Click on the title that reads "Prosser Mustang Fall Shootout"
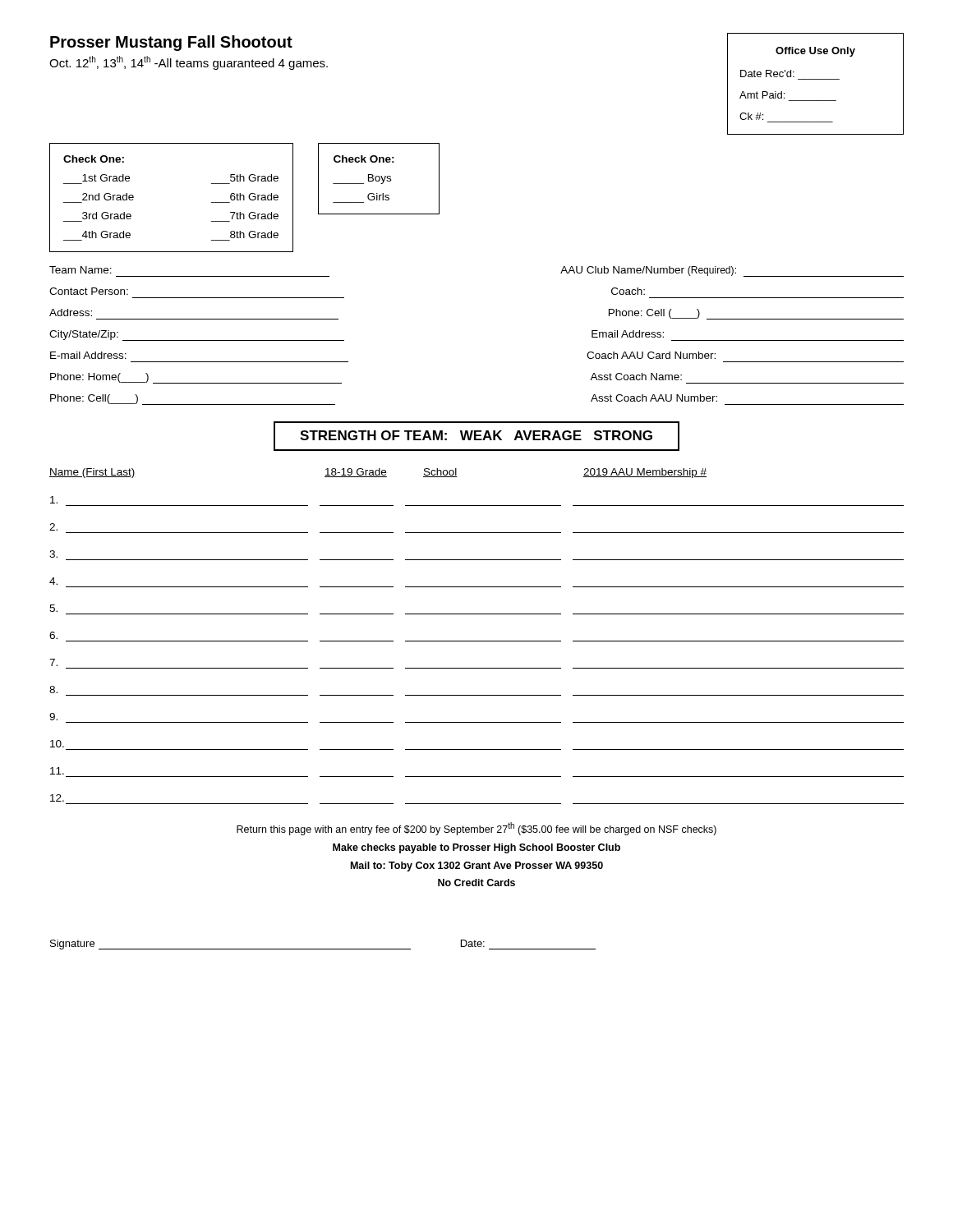Viewport: 953px width, 1232px height. (171, 42)
